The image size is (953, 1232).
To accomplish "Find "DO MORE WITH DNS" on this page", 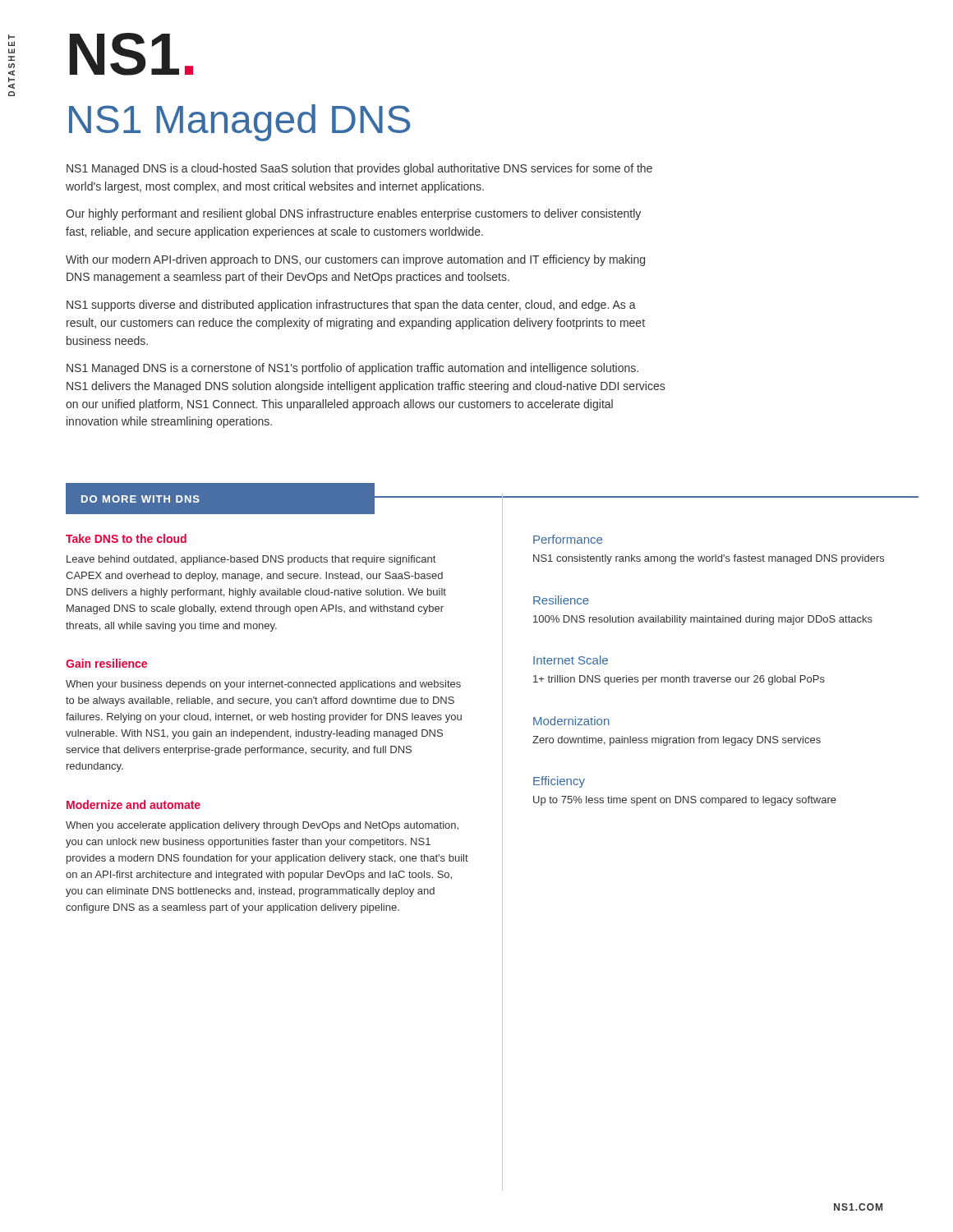I will pyautogui.click(x=140, y=499).
